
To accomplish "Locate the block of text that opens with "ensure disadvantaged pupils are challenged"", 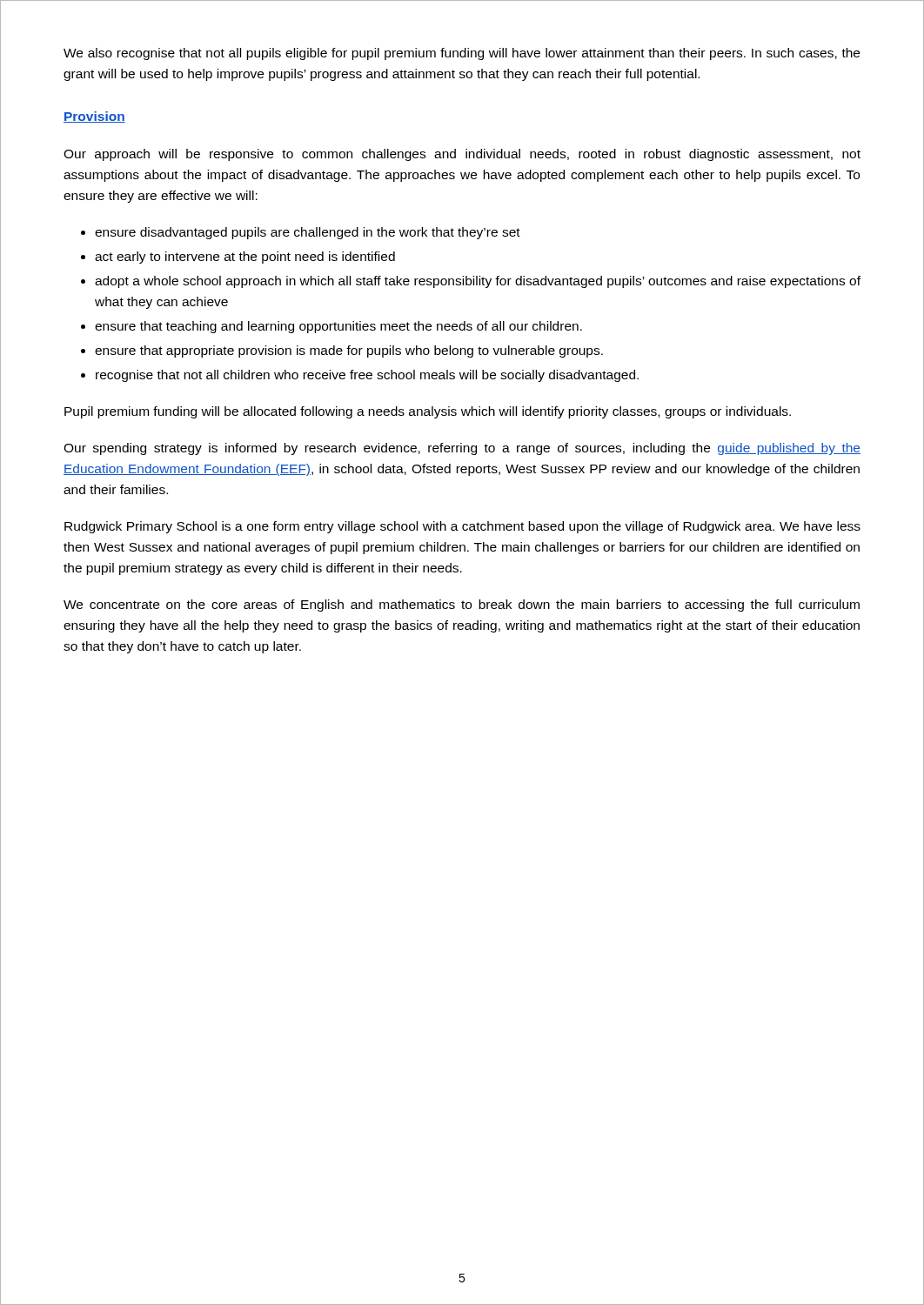I will (307, 232).
